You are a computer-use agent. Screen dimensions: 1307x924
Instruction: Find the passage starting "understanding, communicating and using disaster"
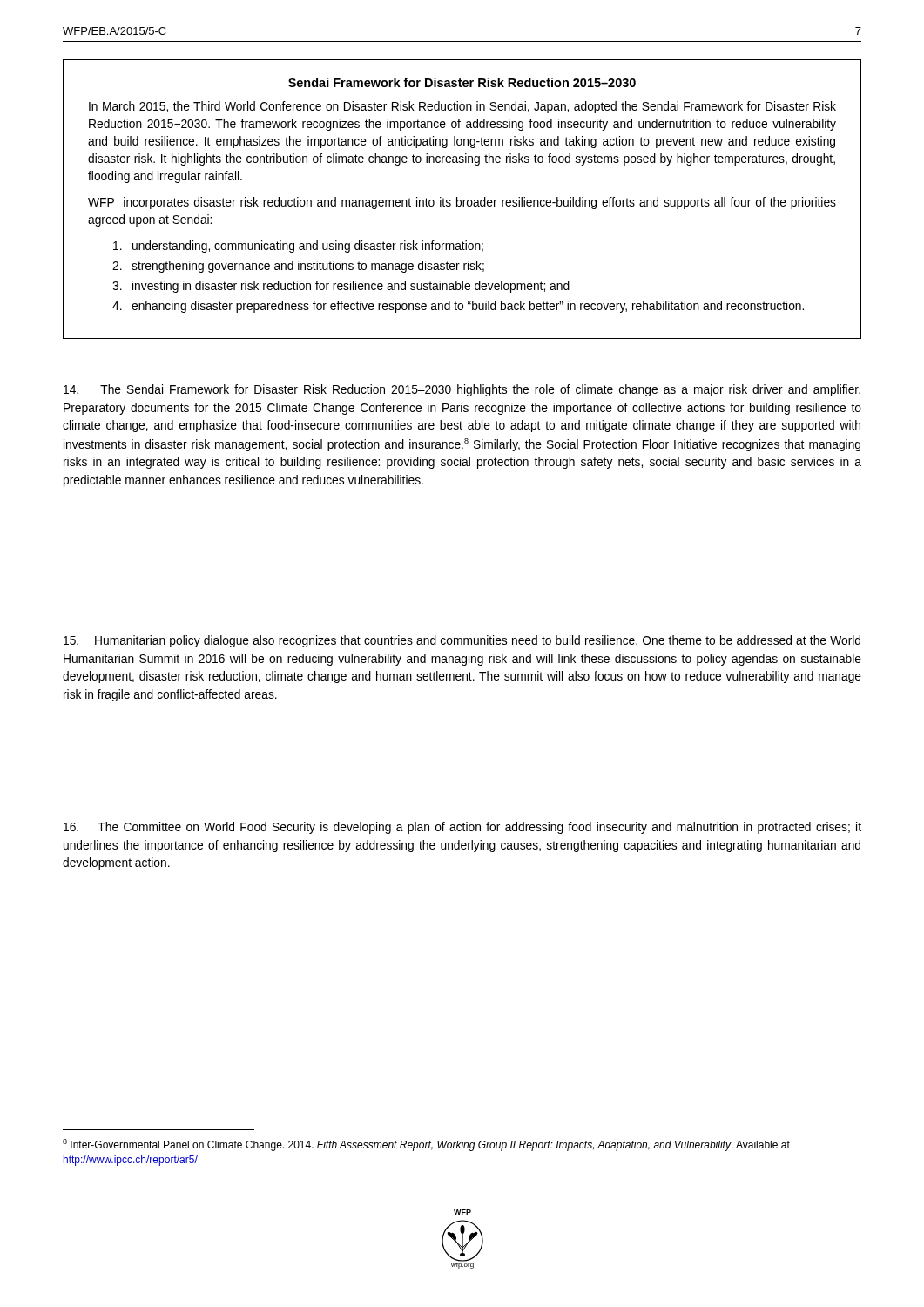tap(298, 247)
